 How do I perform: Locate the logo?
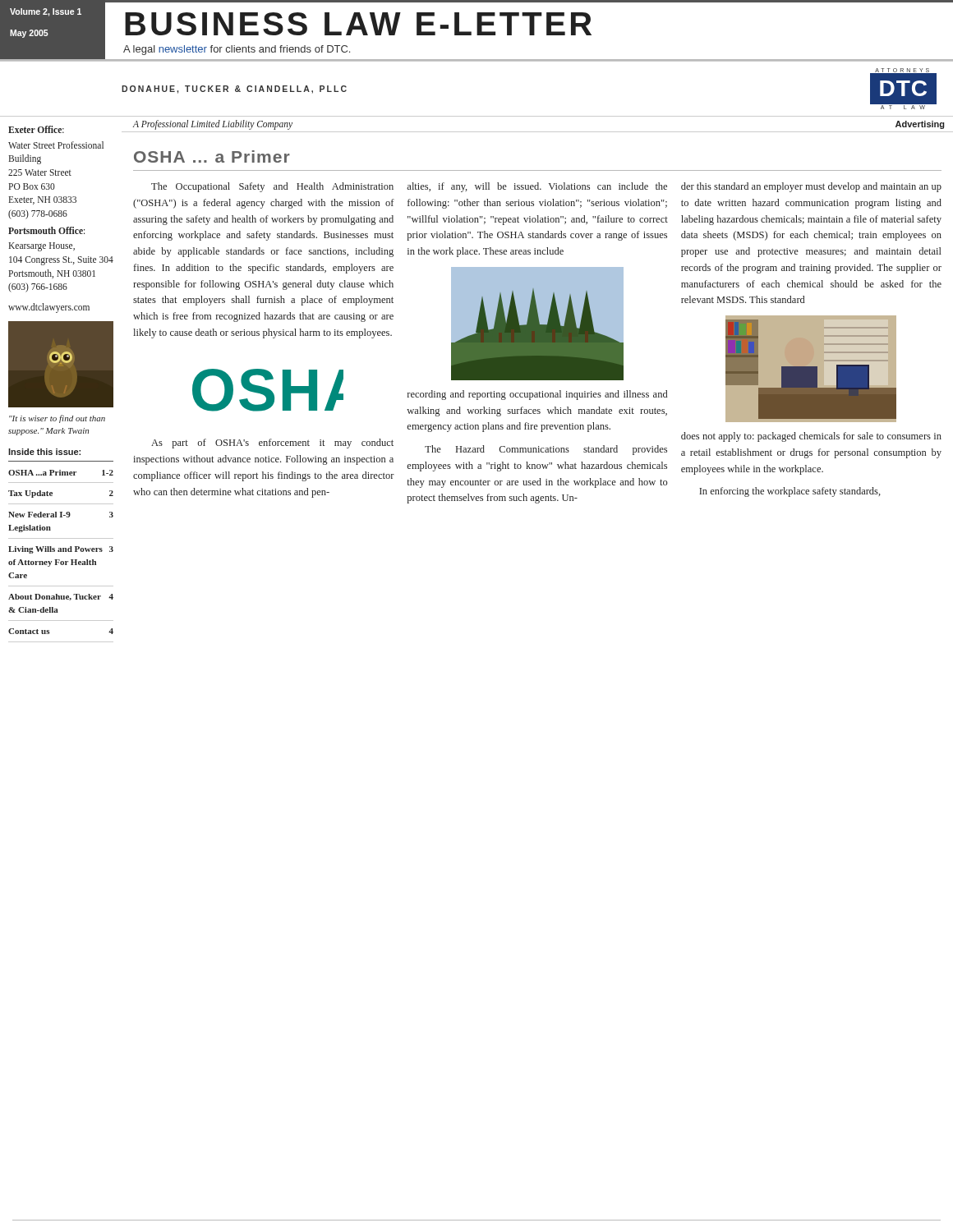tap(263, 390)
